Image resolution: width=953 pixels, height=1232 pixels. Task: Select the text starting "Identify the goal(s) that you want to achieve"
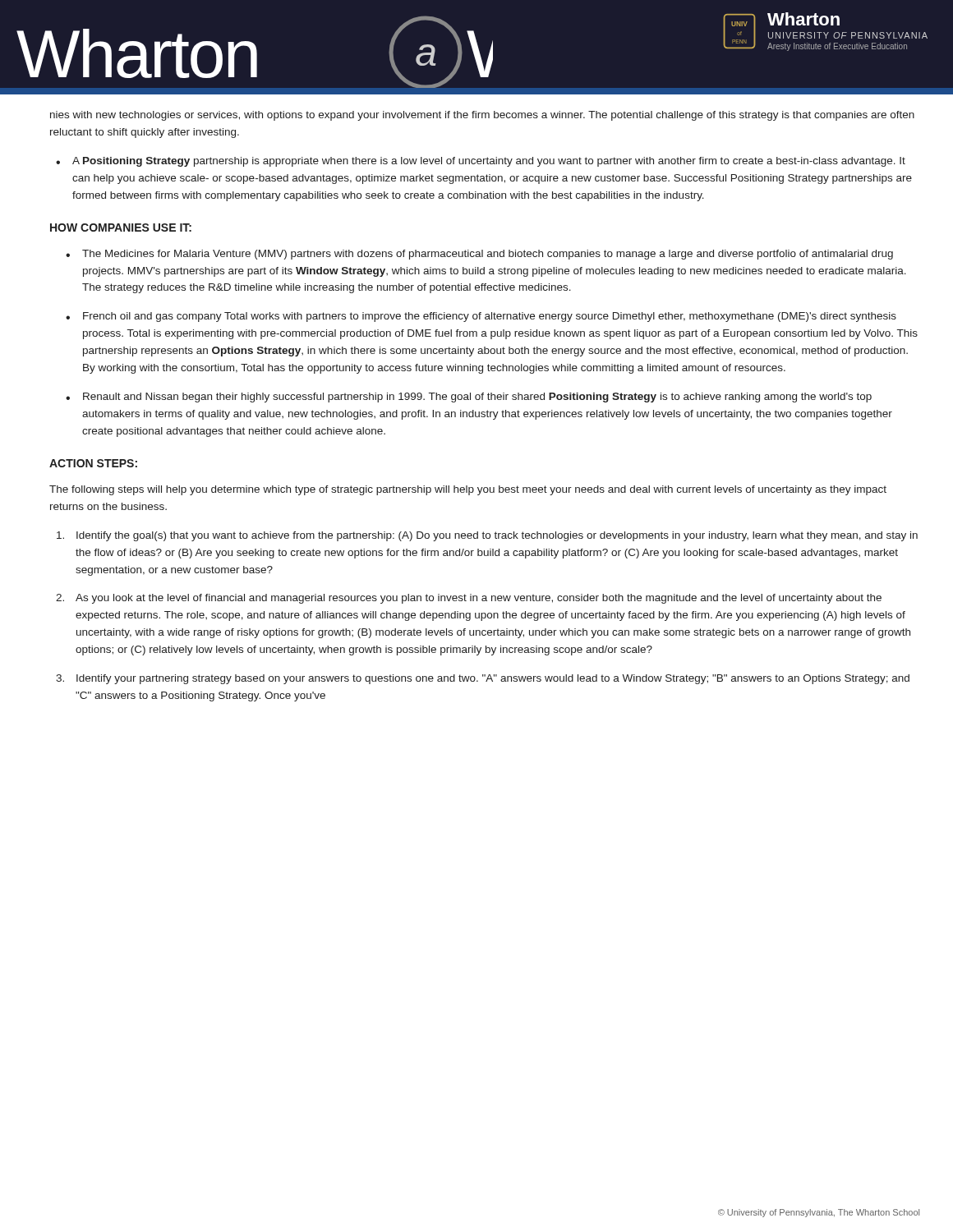pos(497,552)
